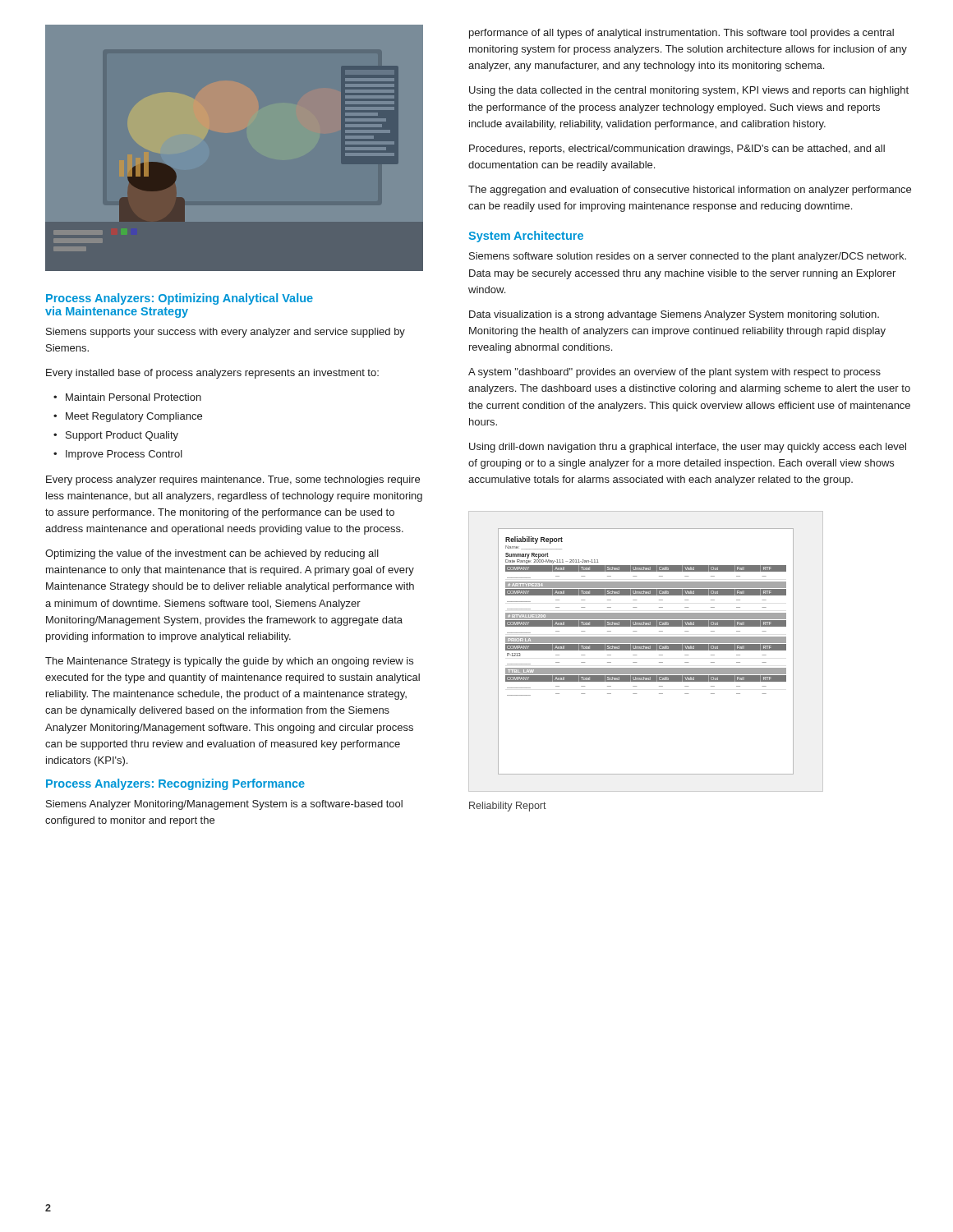
Task: Click the passage that begins "Procedures, reports, electrical/communication drawings, P&ID's can"
Action: [677, 156]
